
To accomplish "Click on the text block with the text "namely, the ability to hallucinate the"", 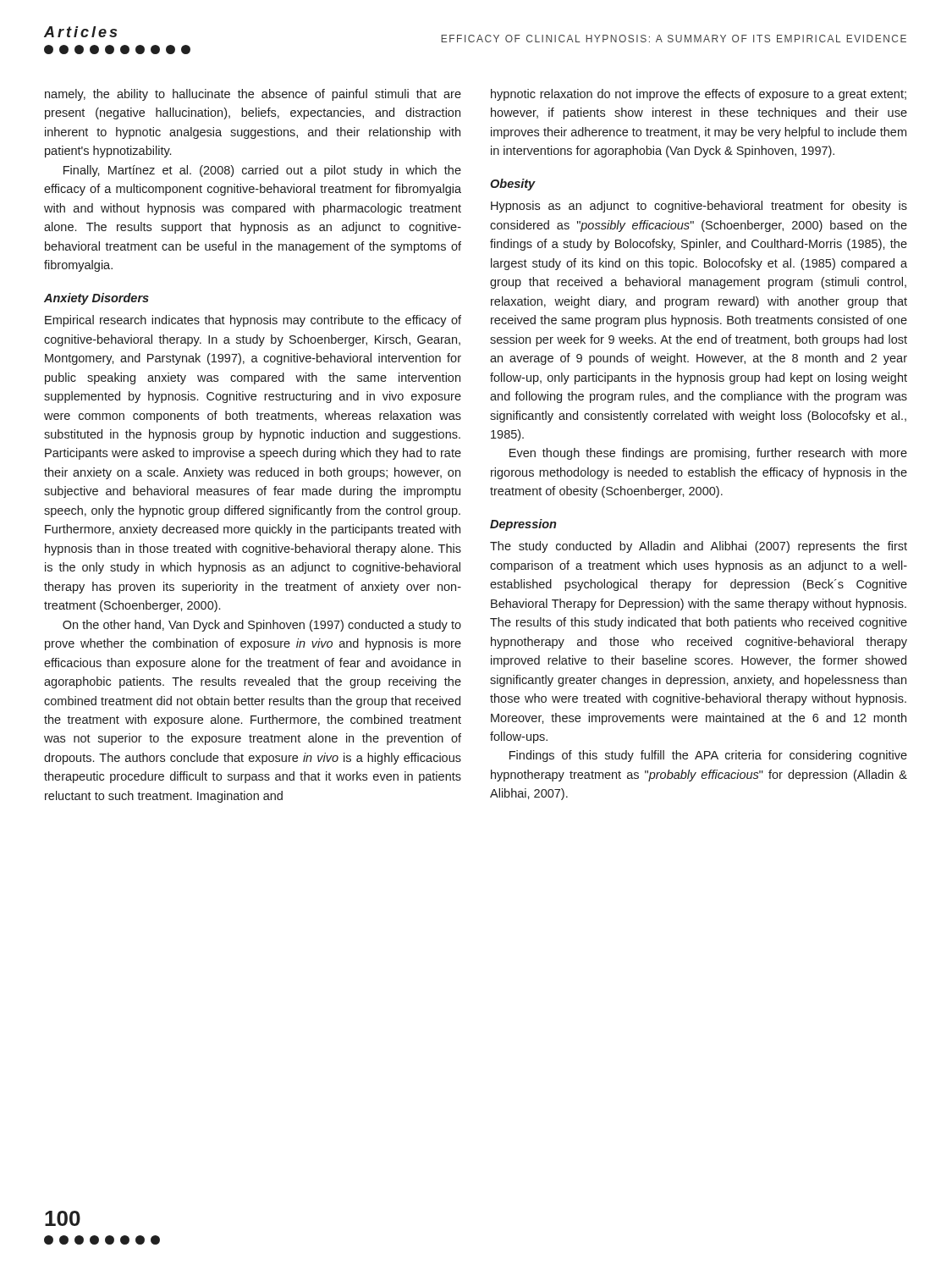I will (x=253, y=180).
